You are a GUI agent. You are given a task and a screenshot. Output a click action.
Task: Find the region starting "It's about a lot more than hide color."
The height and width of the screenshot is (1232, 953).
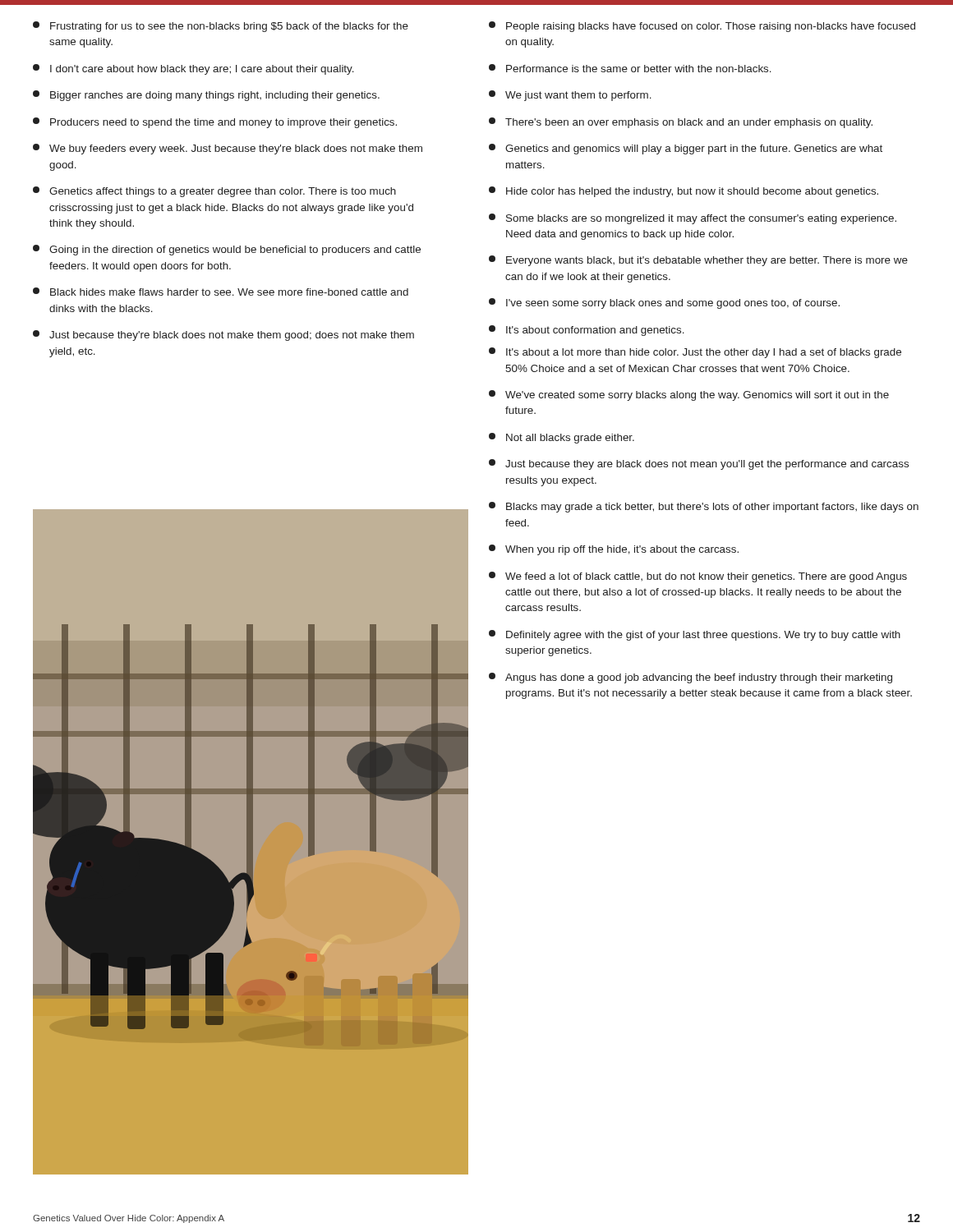[704, 360]
